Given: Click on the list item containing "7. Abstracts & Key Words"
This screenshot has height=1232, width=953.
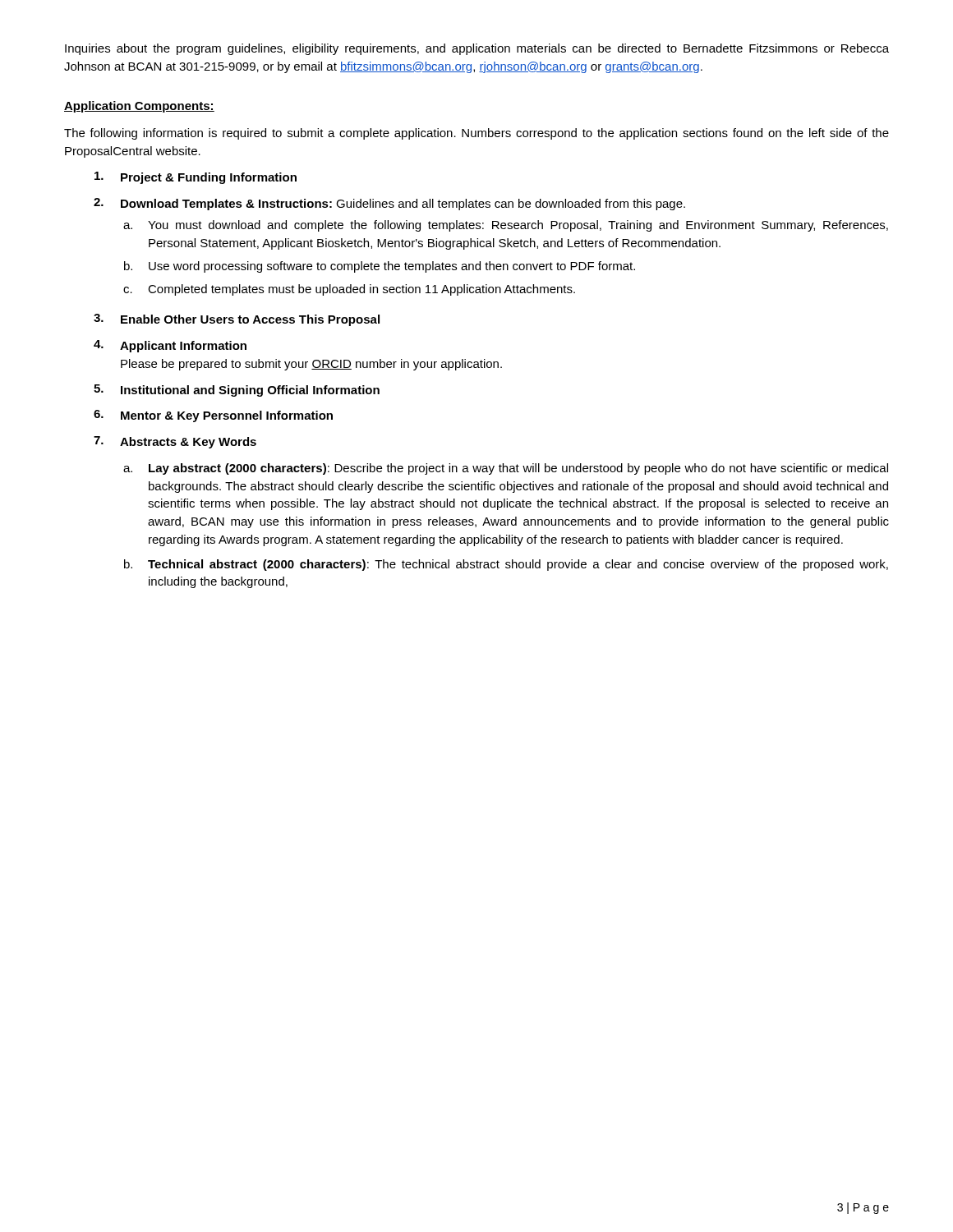Looking at the screenshot, I should click(x=491, y=514).
